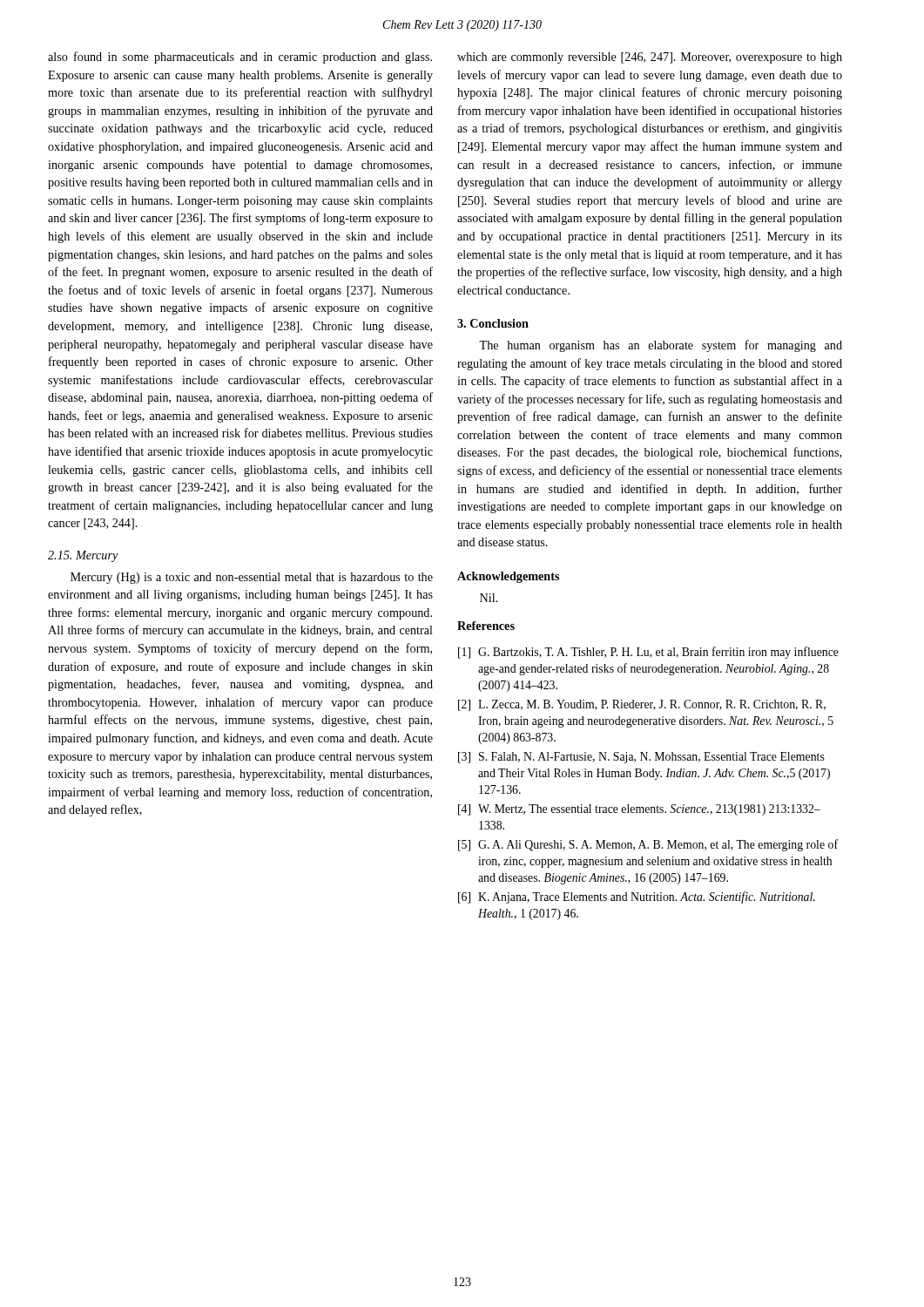Find the block on this page that starts "[6] K. Anjana, Trace Elements and Nutrition."
The height and width of the screenshot is (1307, 924).
coord(650,906)
